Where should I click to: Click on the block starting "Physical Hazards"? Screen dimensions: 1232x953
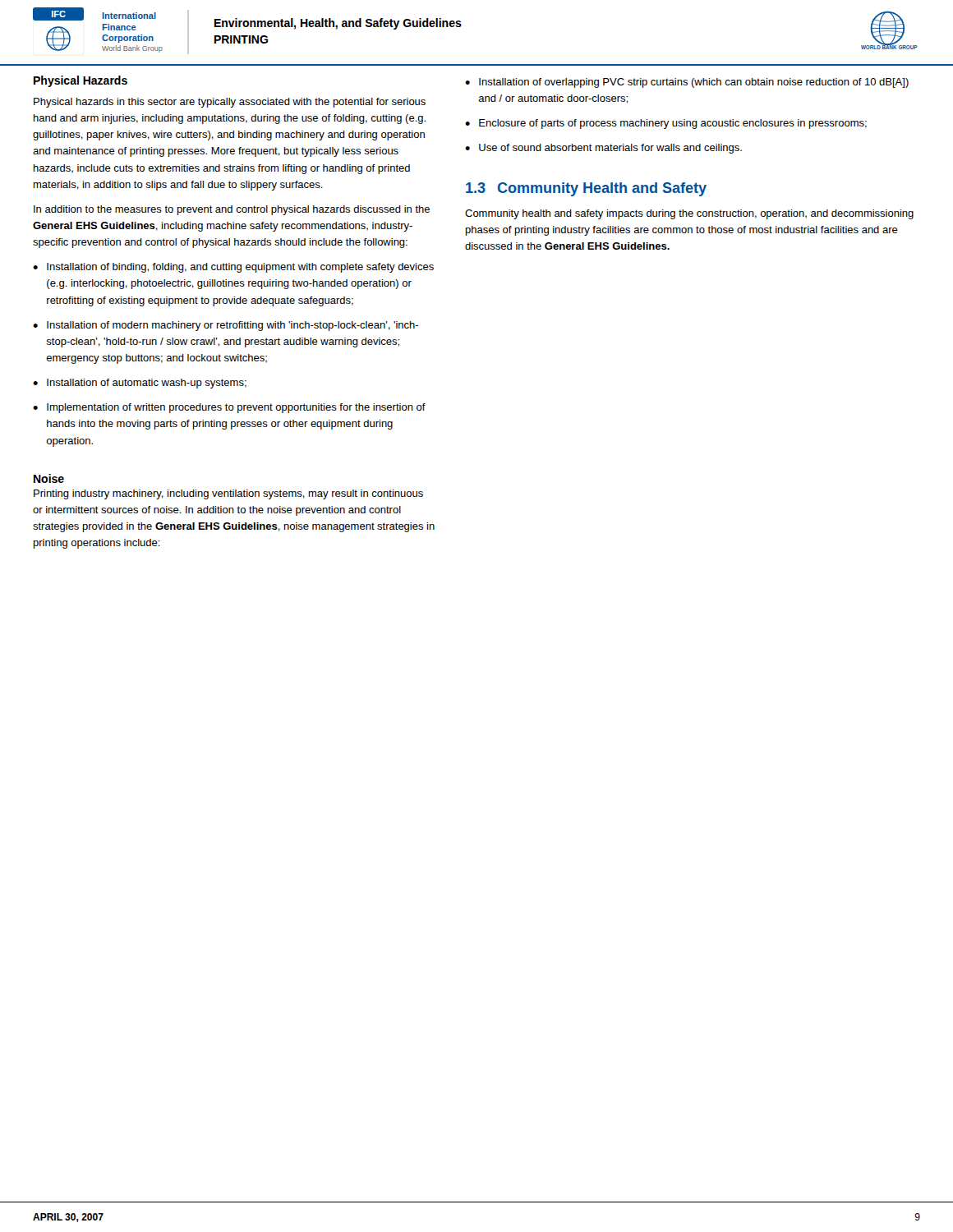point(80,81)
